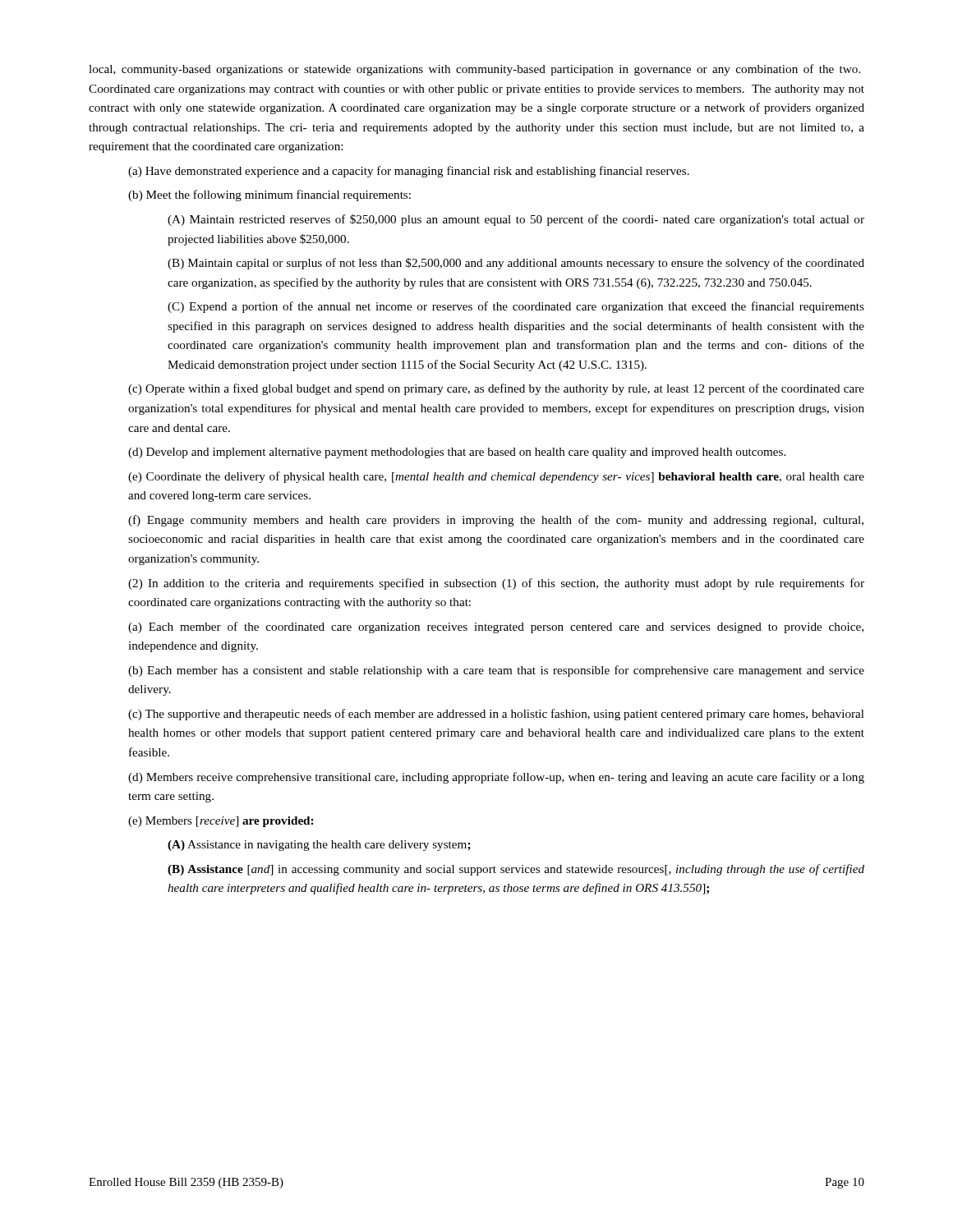Locate the list item with the text "(A) Maintain restricted reserves of $250,000 plus"

pyautogui.click(x=516, y=229)
